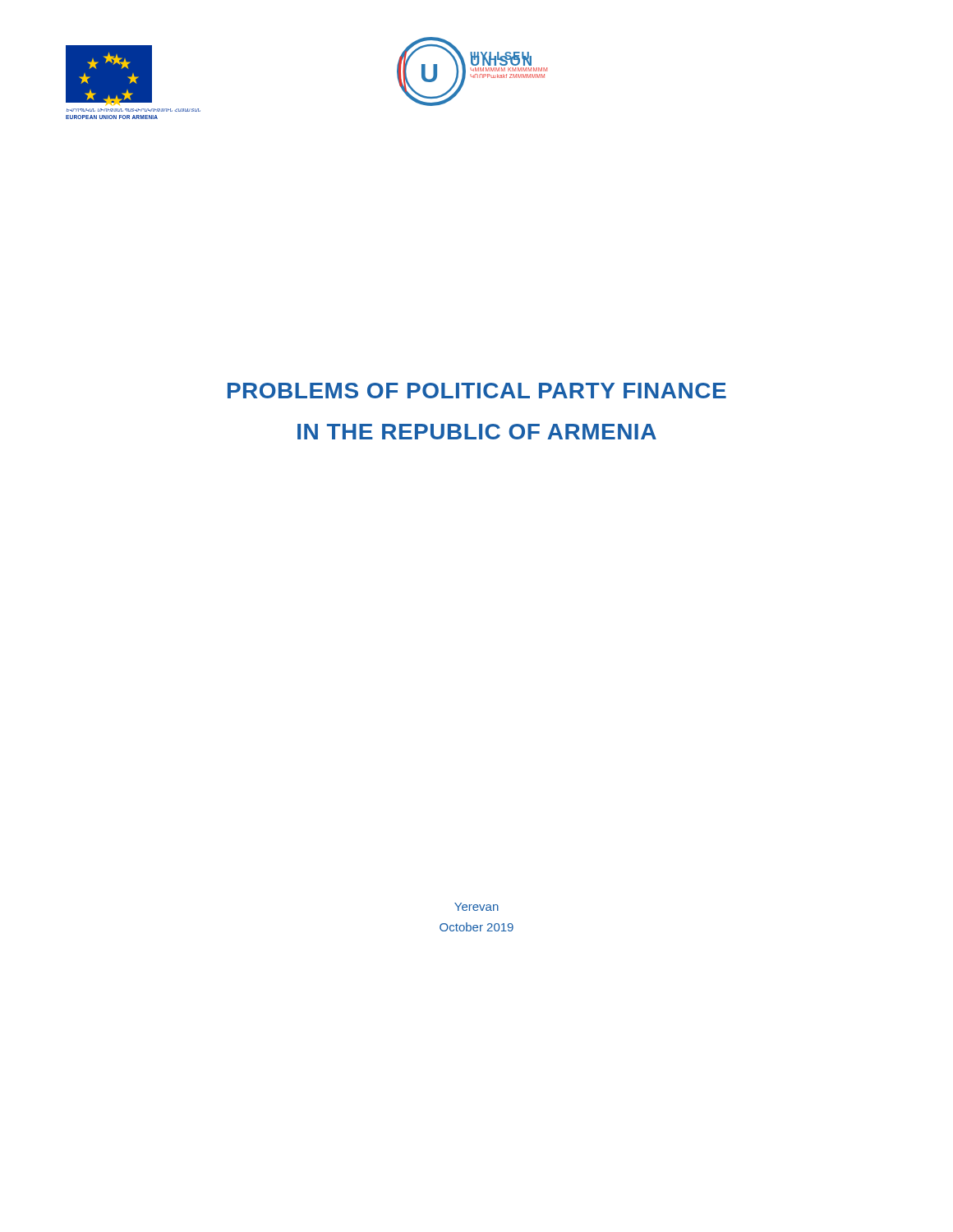Viewport: 953px width, 1232px height.
Task: Find the text with the text "October 2019"
Action: click(476, 927)
